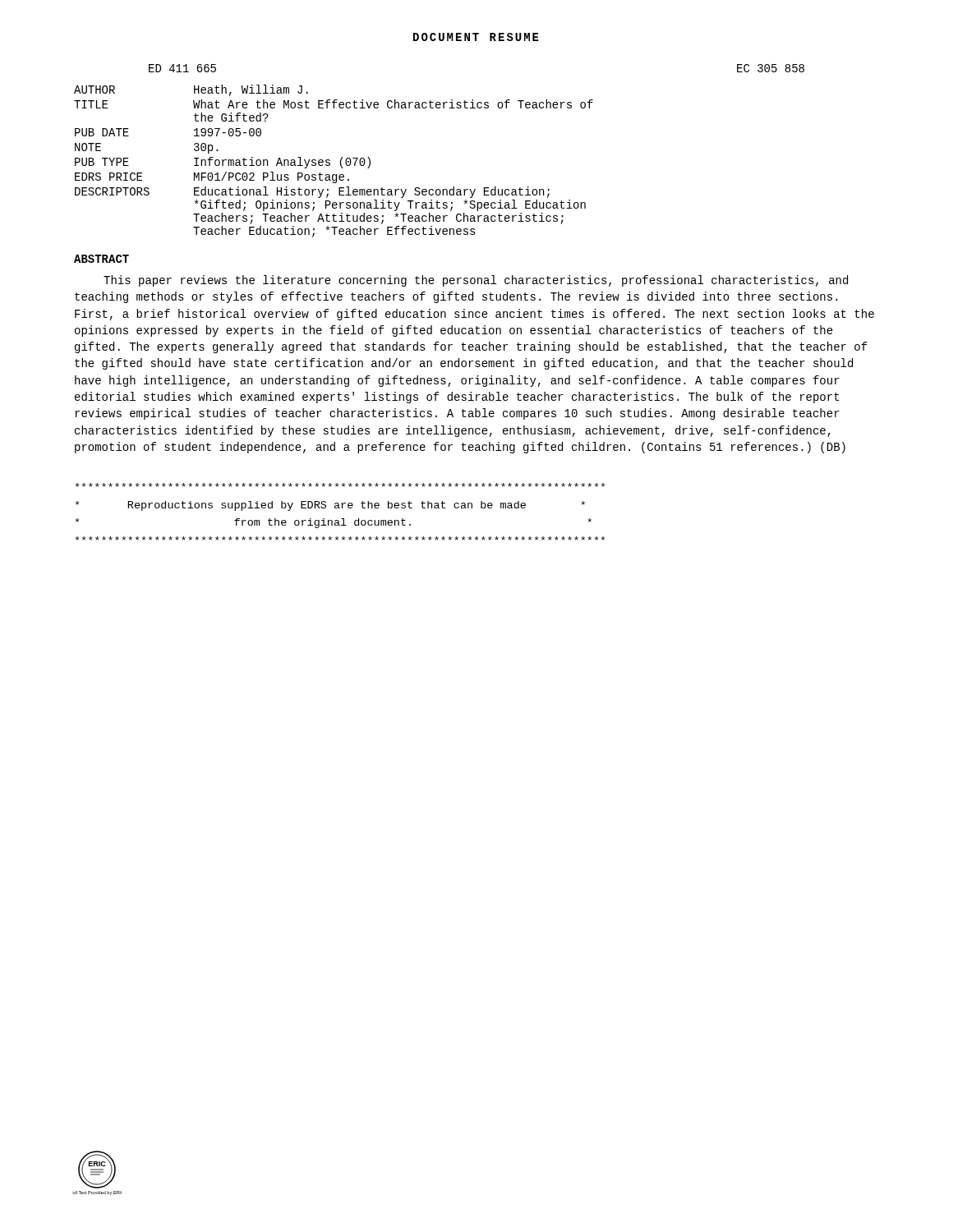Click on the logo

(97, 1171)
